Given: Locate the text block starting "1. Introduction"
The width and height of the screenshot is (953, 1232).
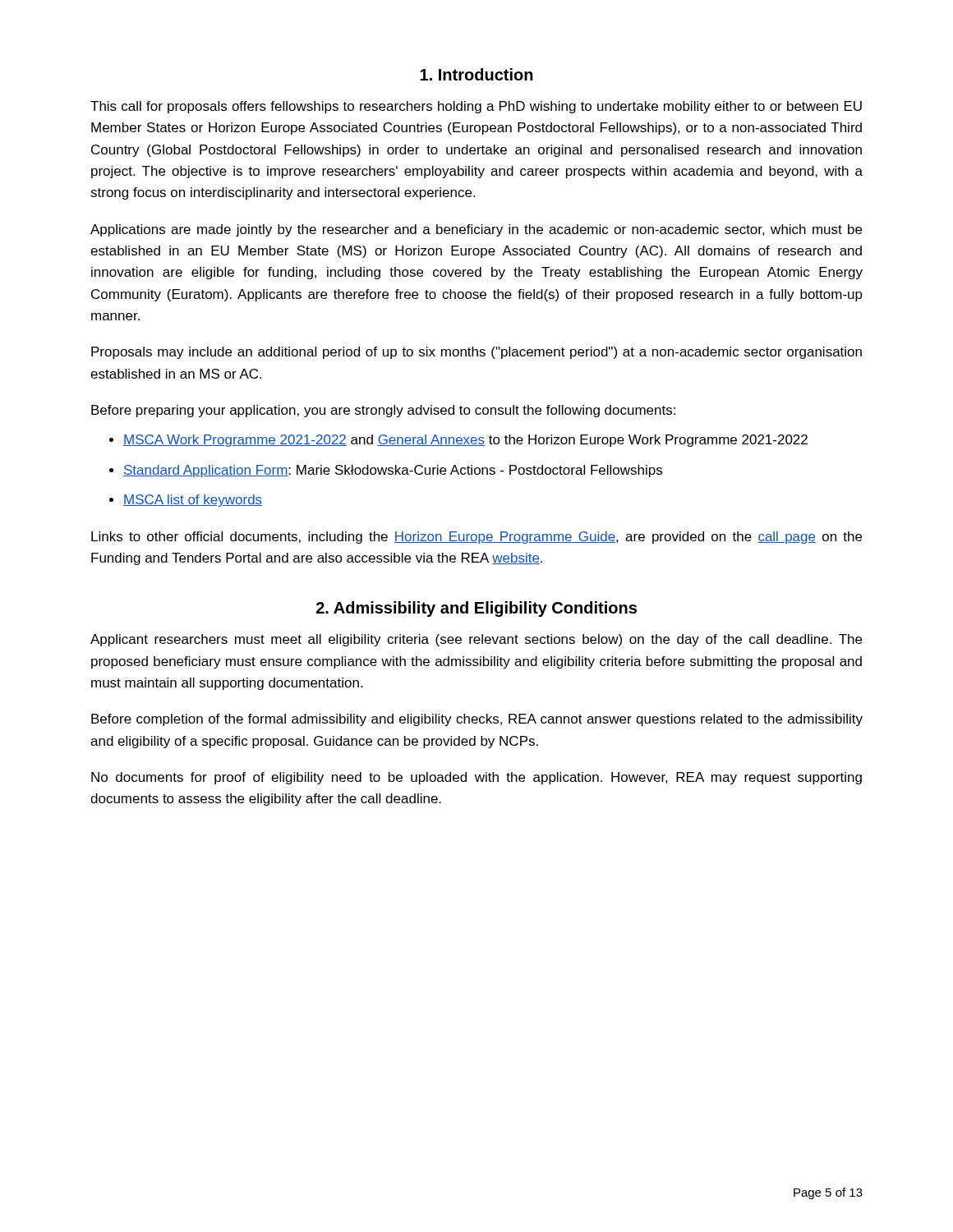Looking at the screenshot, I should pos(476,75).
